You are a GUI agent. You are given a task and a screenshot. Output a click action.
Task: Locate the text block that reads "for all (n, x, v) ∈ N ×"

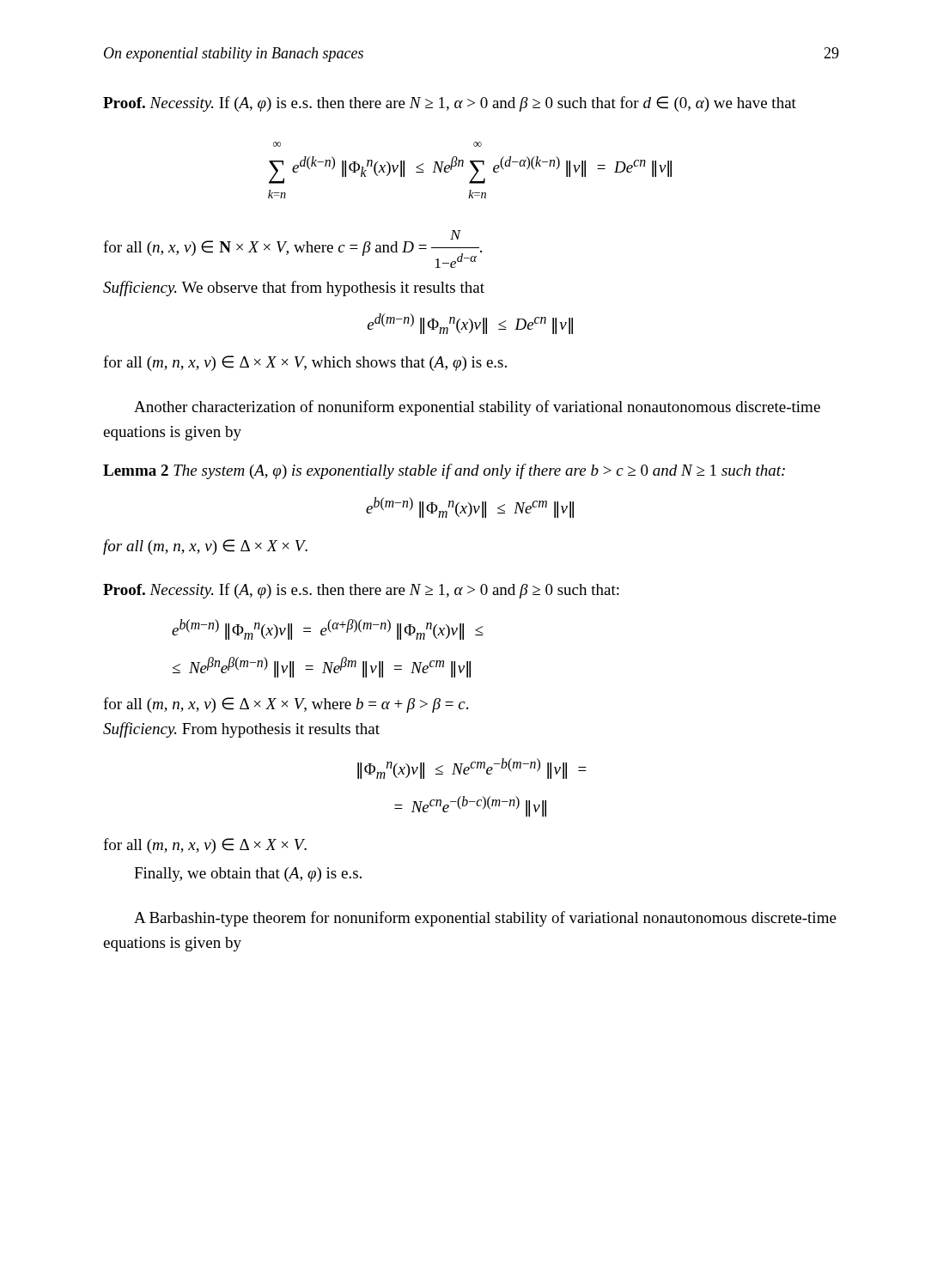coord(294,260)
